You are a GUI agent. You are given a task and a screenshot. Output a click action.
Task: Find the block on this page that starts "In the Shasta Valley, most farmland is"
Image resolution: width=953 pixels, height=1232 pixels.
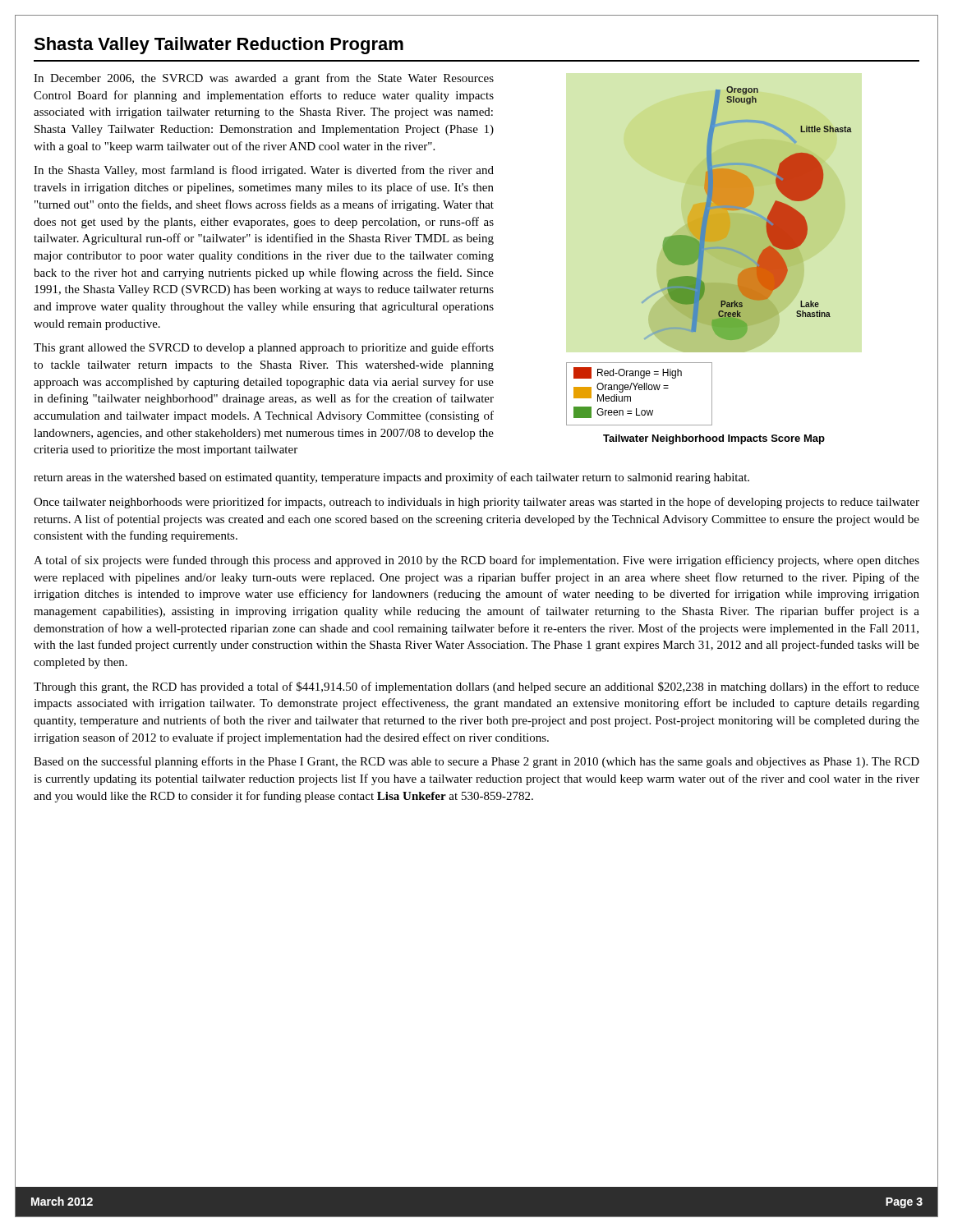point(264,247)
